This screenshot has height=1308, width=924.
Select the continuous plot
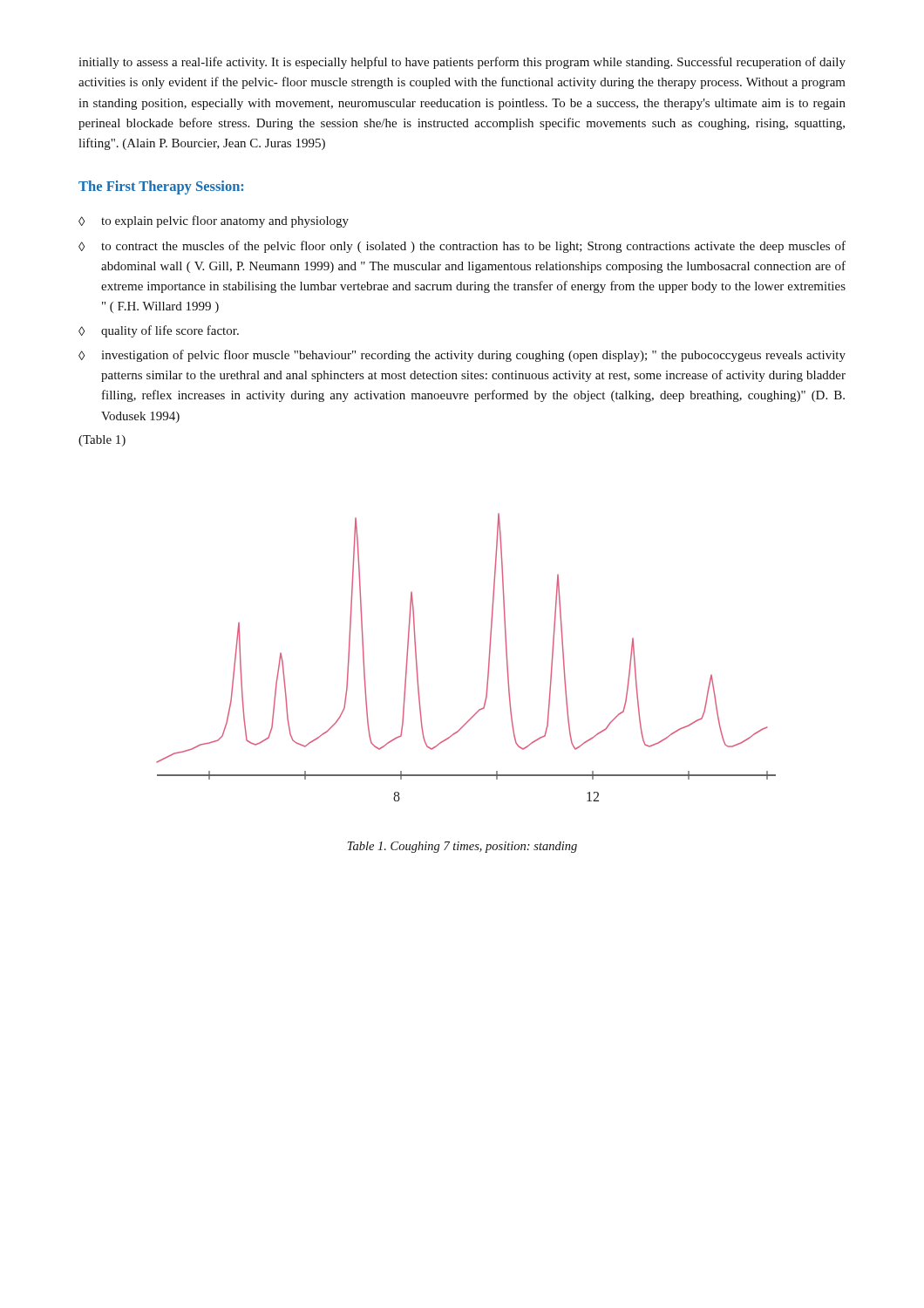462,660
